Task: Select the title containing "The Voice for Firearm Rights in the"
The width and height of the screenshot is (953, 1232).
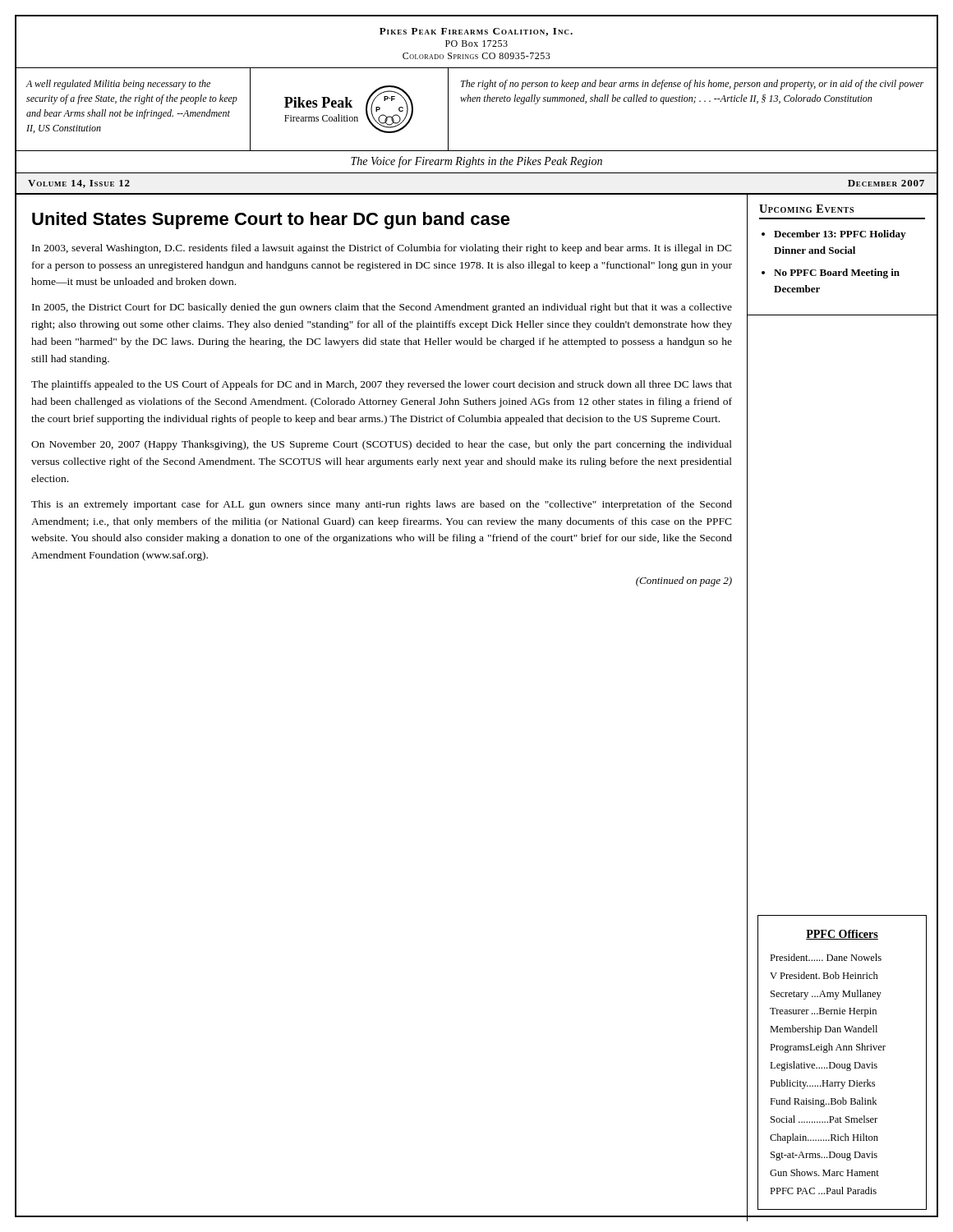Action: point(476,161)
